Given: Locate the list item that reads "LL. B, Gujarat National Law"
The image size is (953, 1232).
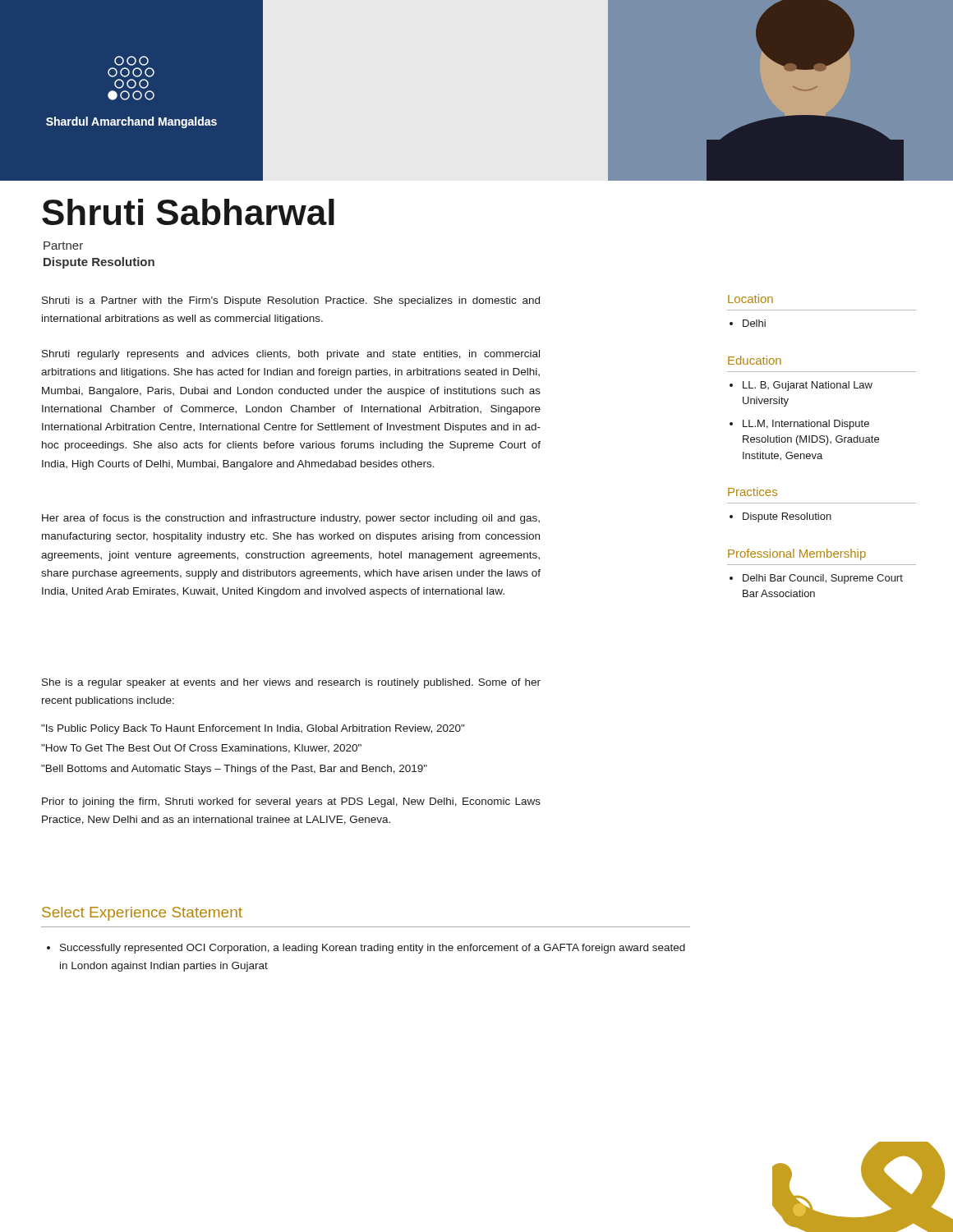Looking at the screenshot, I should click(807, 392).
